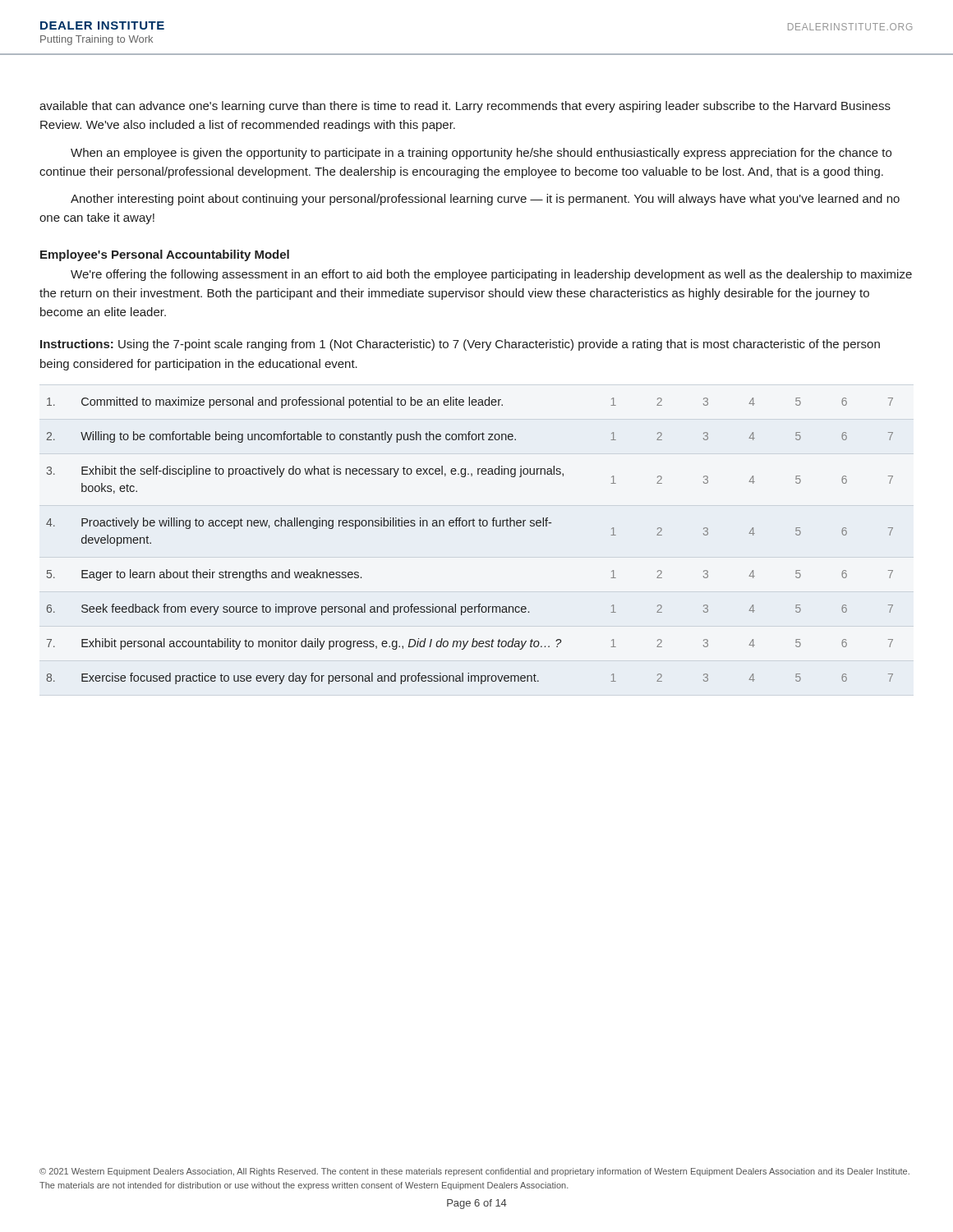Locate the table

coord(476,540)
